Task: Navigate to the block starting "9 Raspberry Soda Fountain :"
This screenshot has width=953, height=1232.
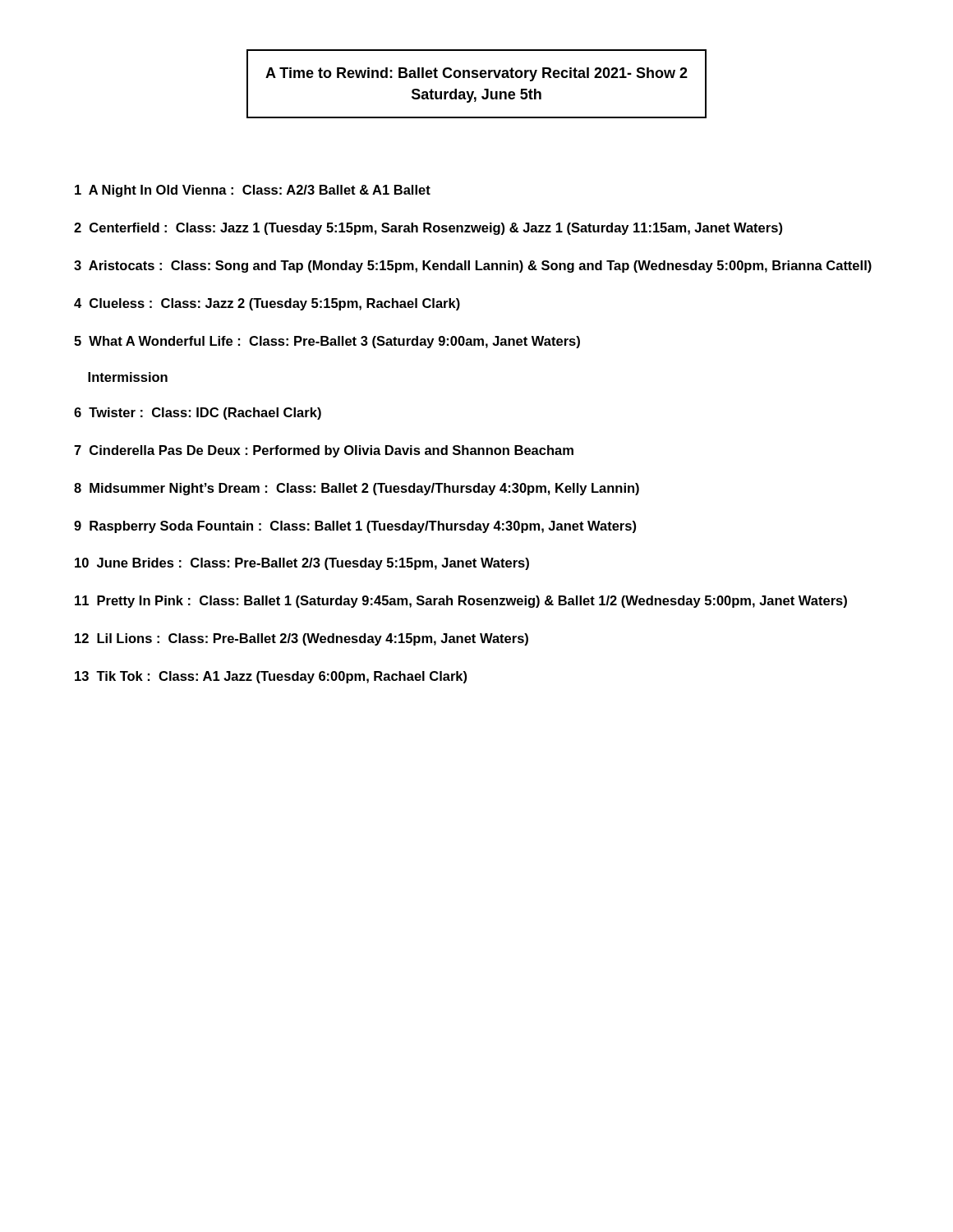Action: 355,525
